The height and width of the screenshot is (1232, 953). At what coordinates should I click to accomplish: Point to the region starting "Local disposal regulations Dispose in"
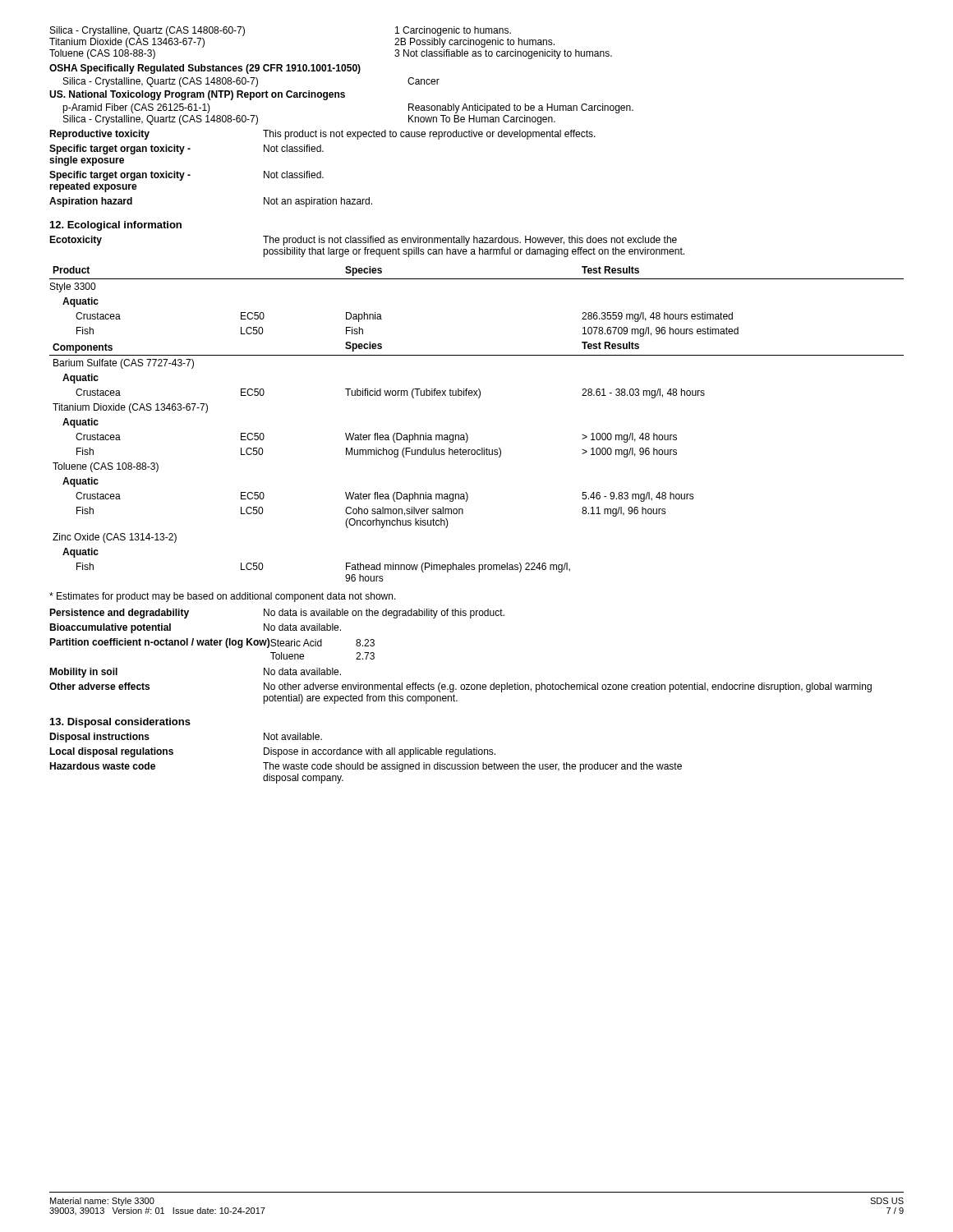click(476, 752)
